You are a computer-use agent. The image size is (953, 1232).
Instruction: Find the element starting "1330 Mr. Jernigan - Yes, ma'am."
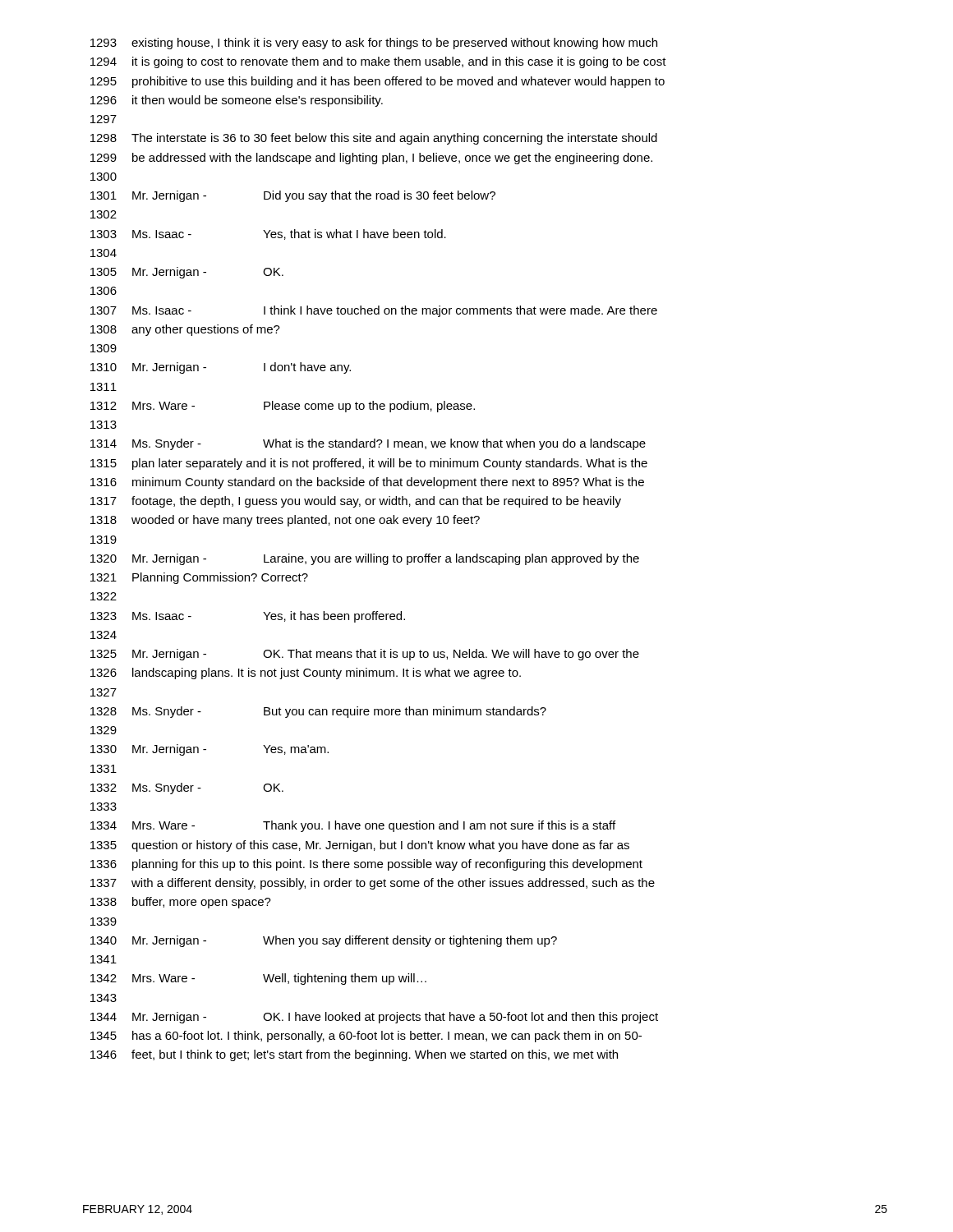coord(209,750)
